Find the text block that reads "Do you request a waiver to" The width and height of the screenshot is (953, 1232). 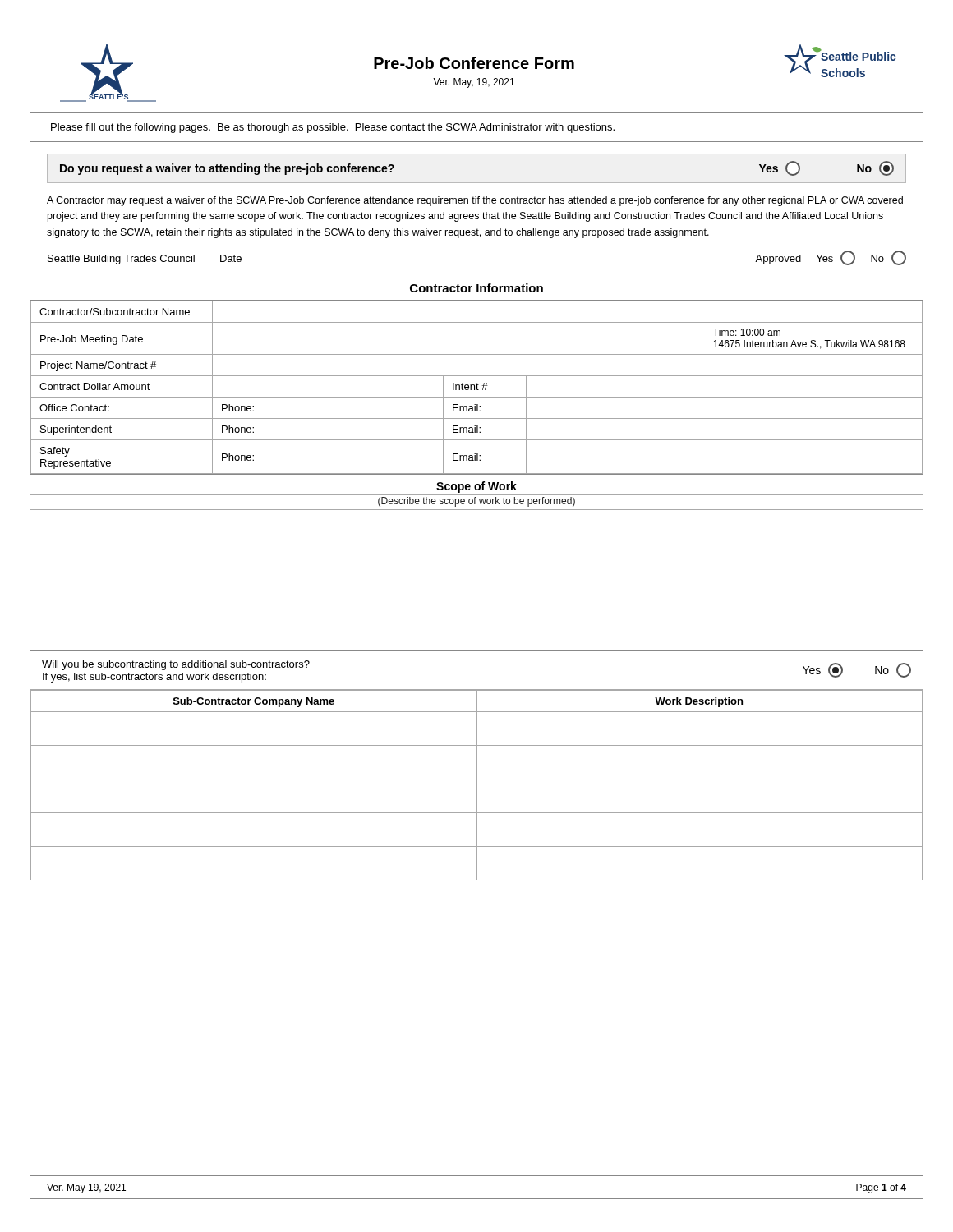(226, 169)
